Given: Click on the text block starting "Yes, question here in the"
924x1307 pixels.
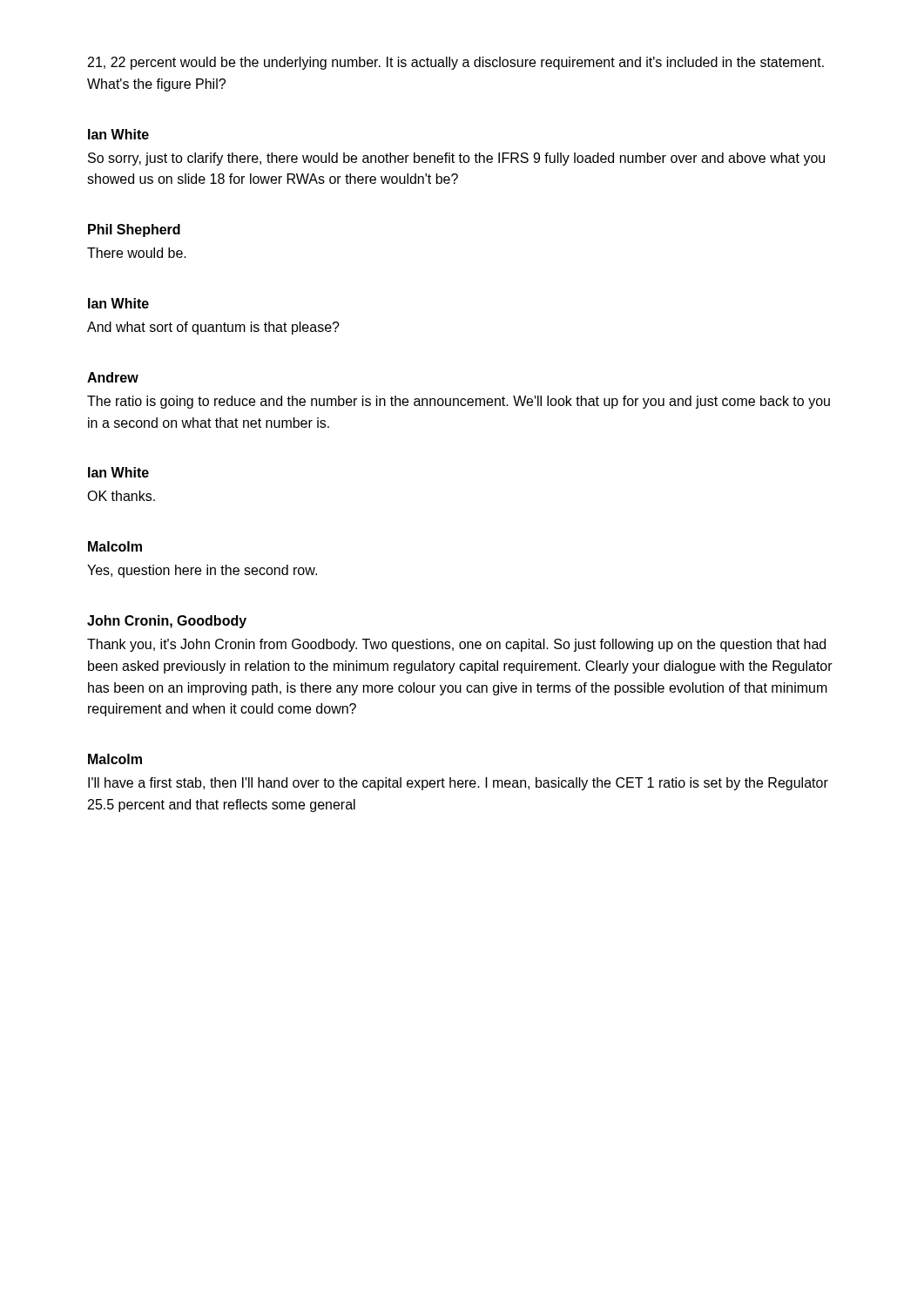Looking at the screenshot, I should 202,571.
